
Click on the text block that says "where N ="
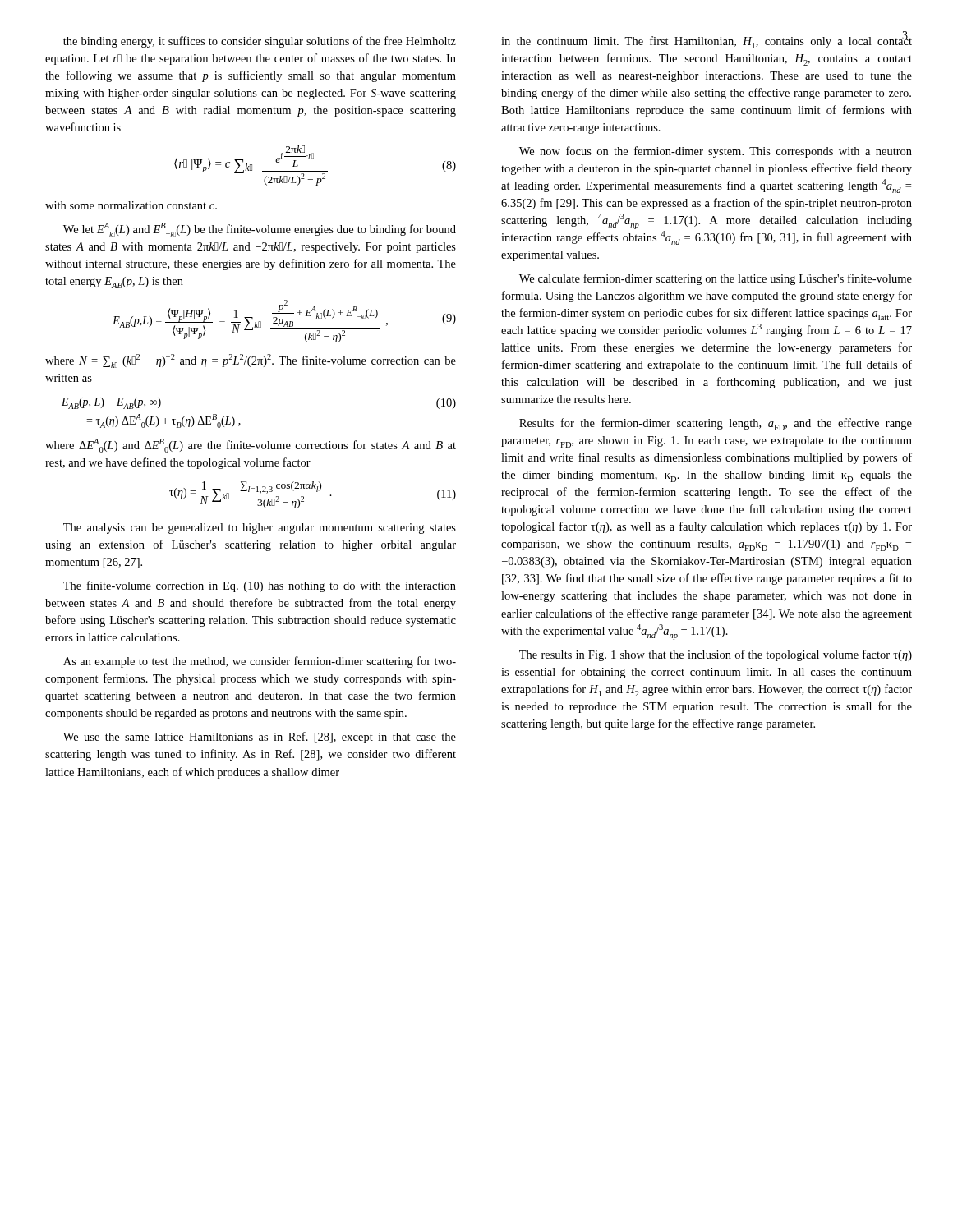coord(251,370)
